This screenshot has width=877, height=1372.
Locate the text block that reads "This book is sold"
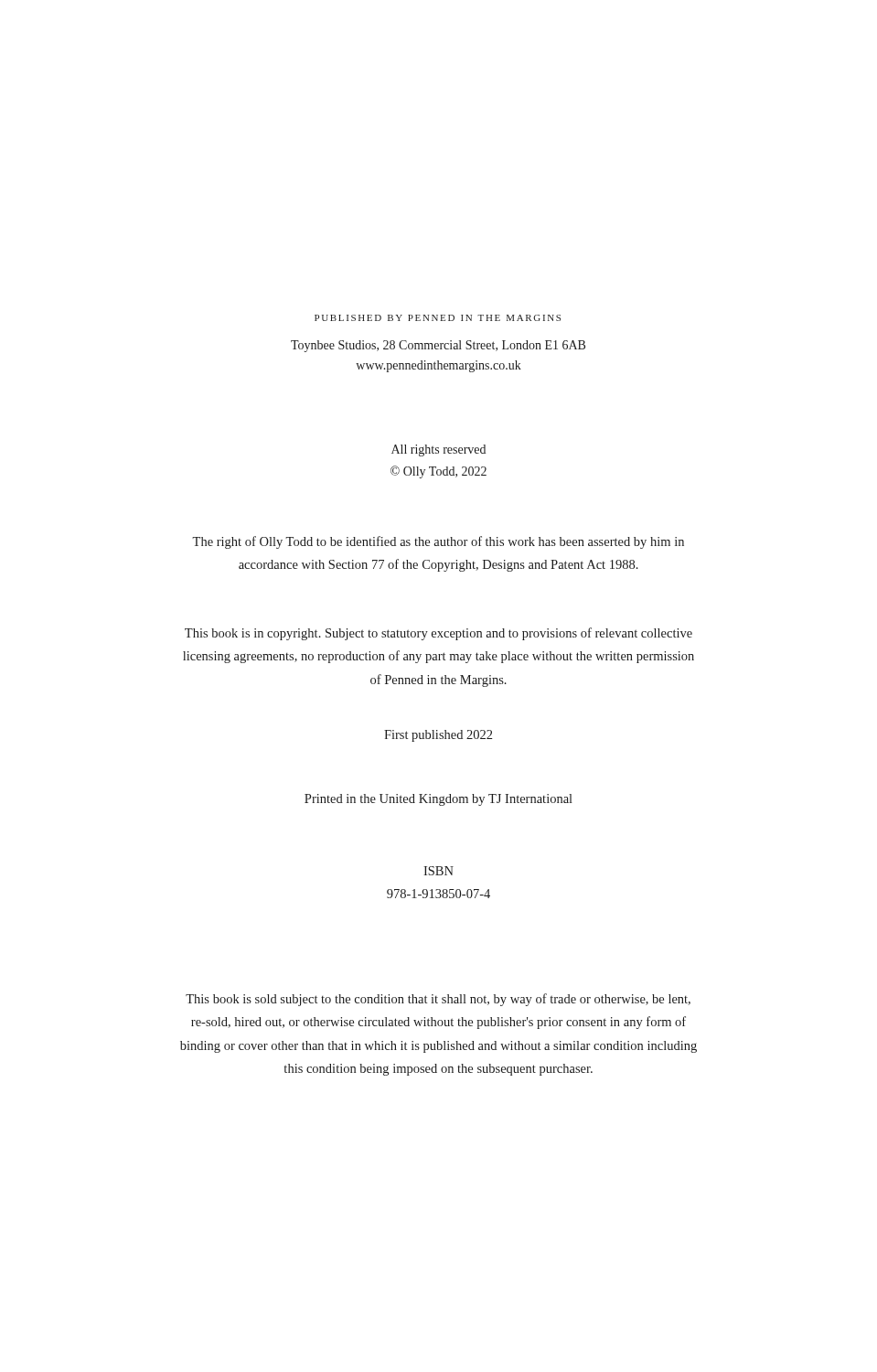pyautogui.click(x=438, y=1034)
